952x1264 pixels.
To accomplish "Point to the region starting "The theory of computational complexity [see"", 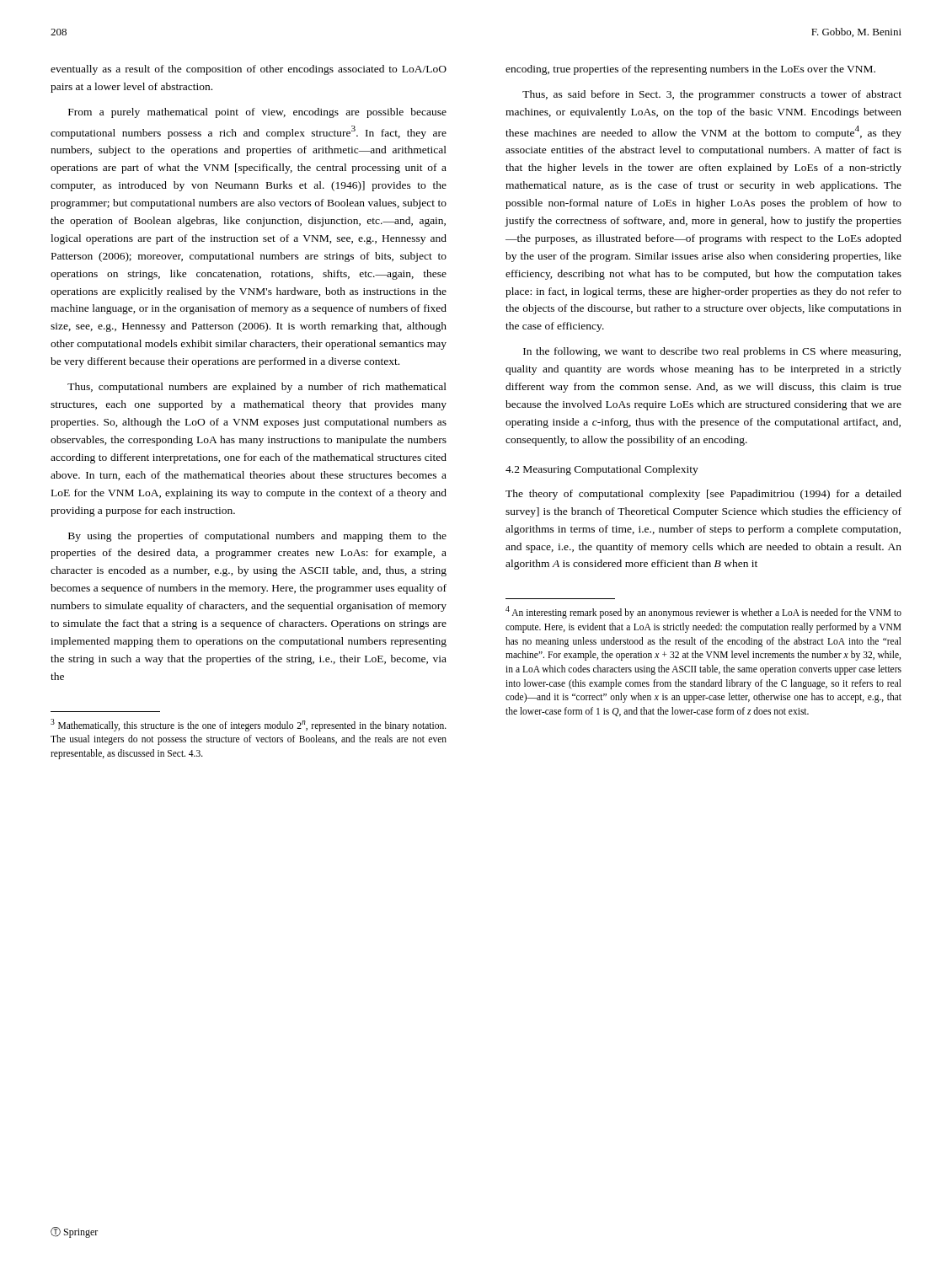I will 703,529.
